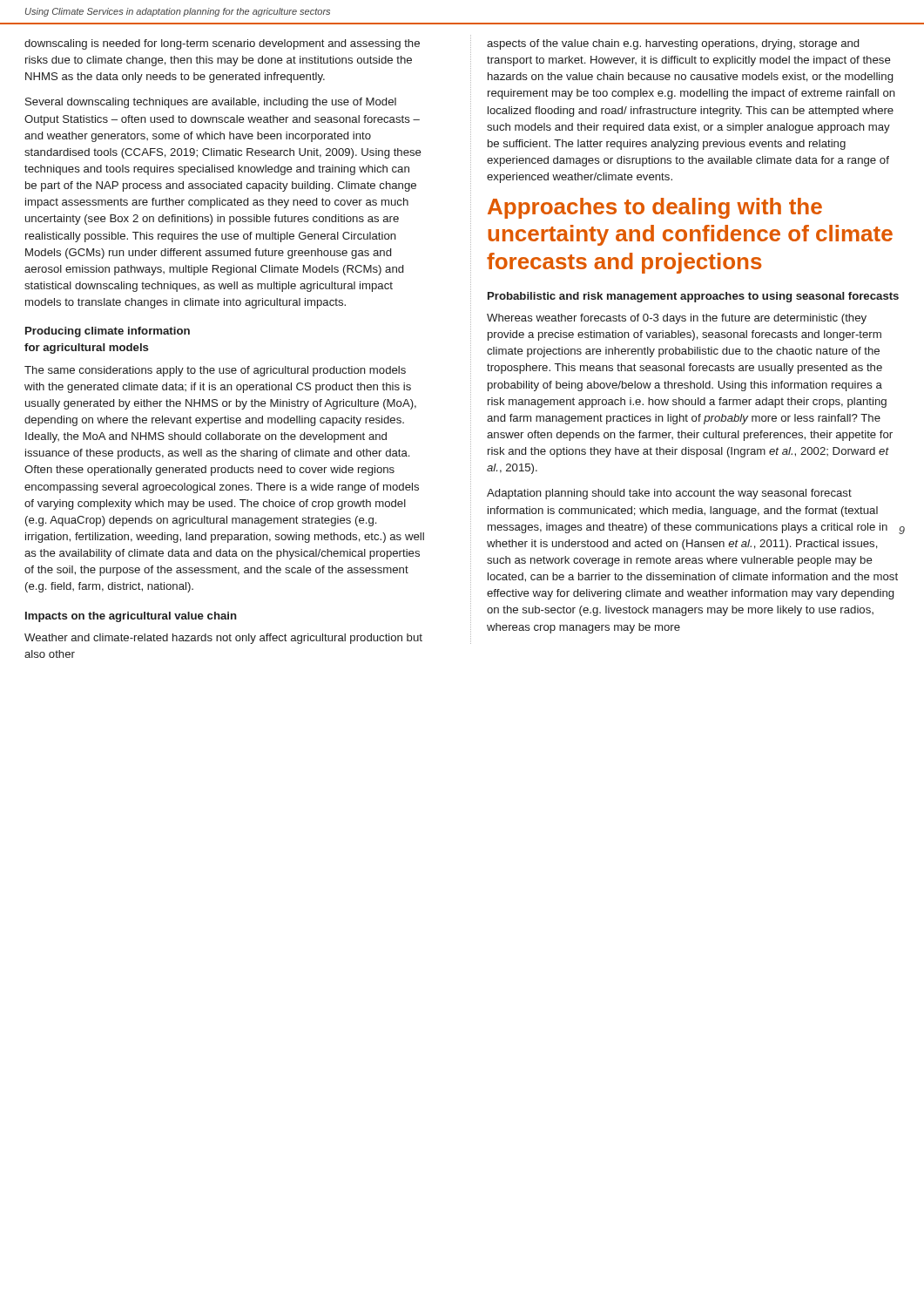Image resolution: width=924 pixels, height=1307 pixels.
Task: Select the block starting "Probabilistic and risk"
Action: point(693,296)
